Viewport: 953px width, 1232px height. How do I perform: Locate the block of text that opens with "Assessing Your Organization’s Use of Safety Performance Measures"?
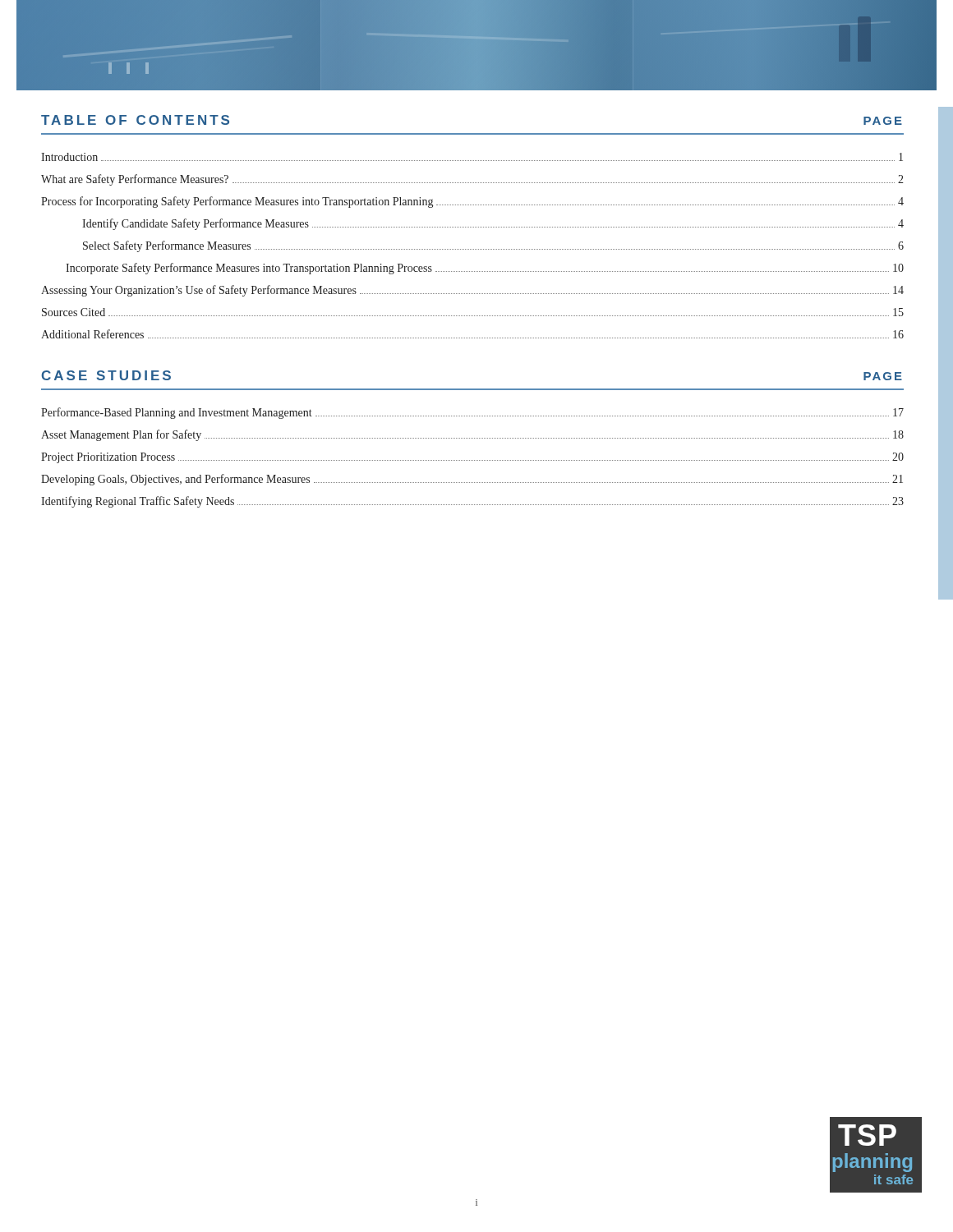click(472, 291)
